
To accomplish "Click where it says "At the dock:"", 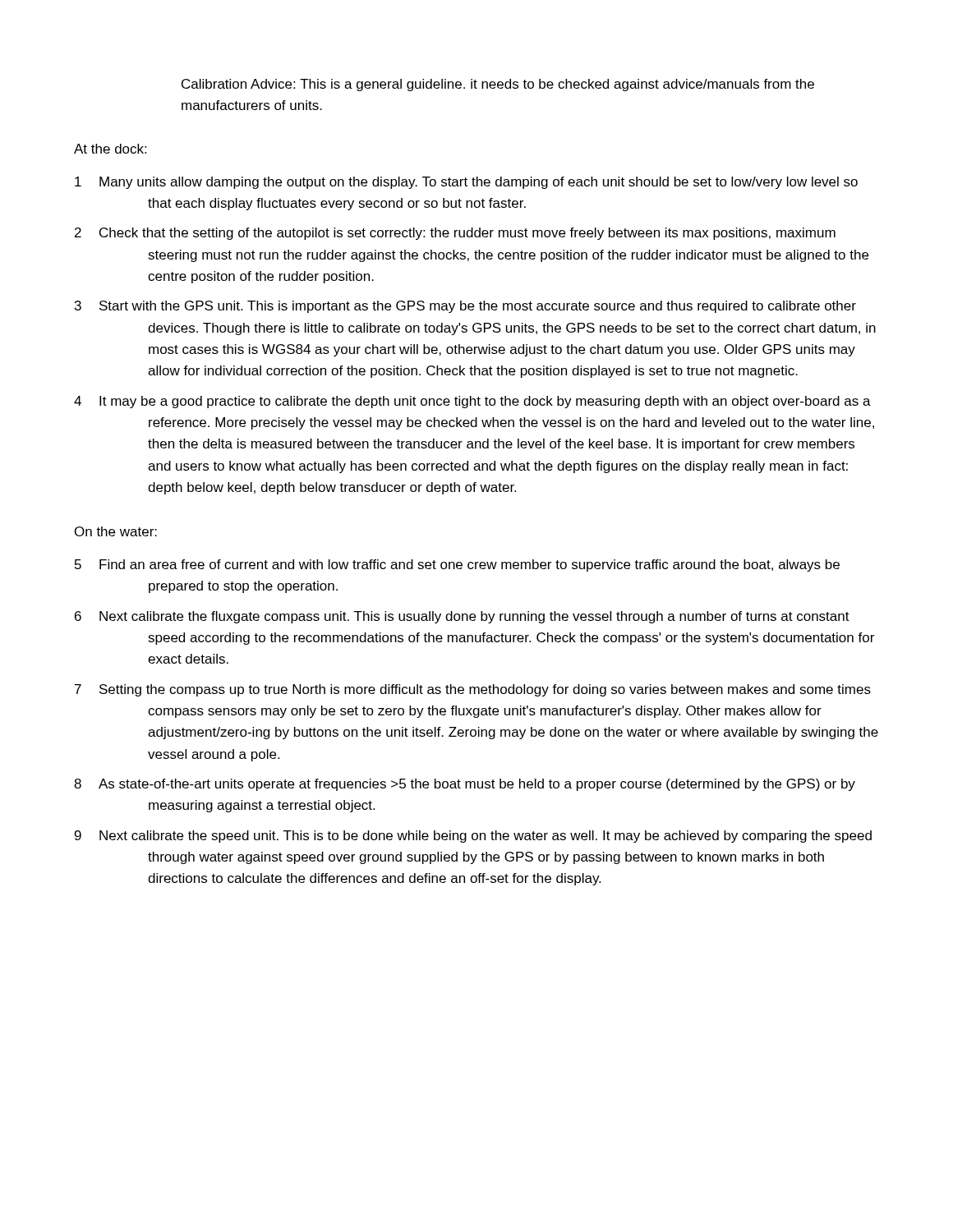I will coord(111,149).
